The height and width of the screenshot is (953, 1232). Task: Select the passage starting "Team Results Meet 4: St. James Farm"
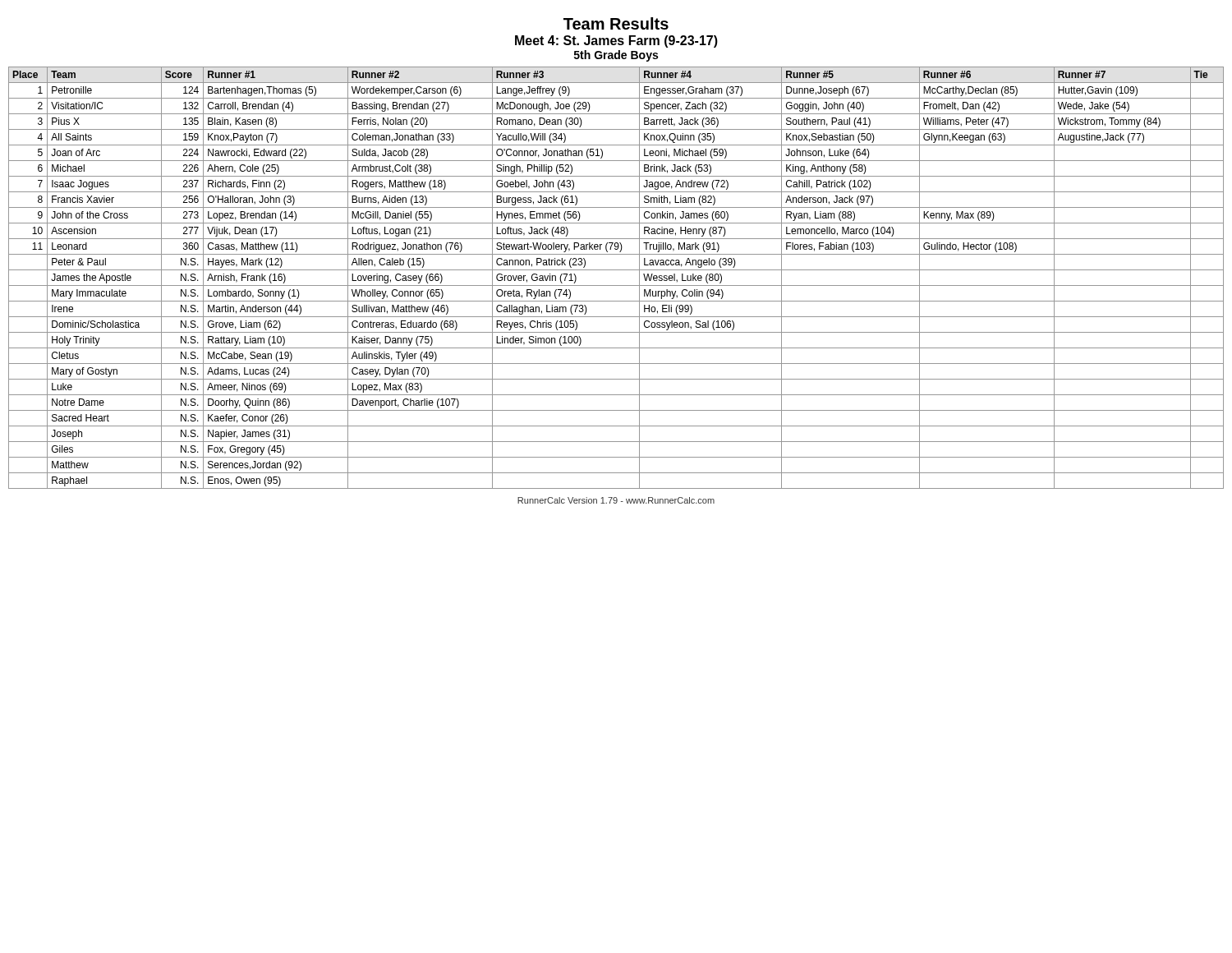point(616,38)
